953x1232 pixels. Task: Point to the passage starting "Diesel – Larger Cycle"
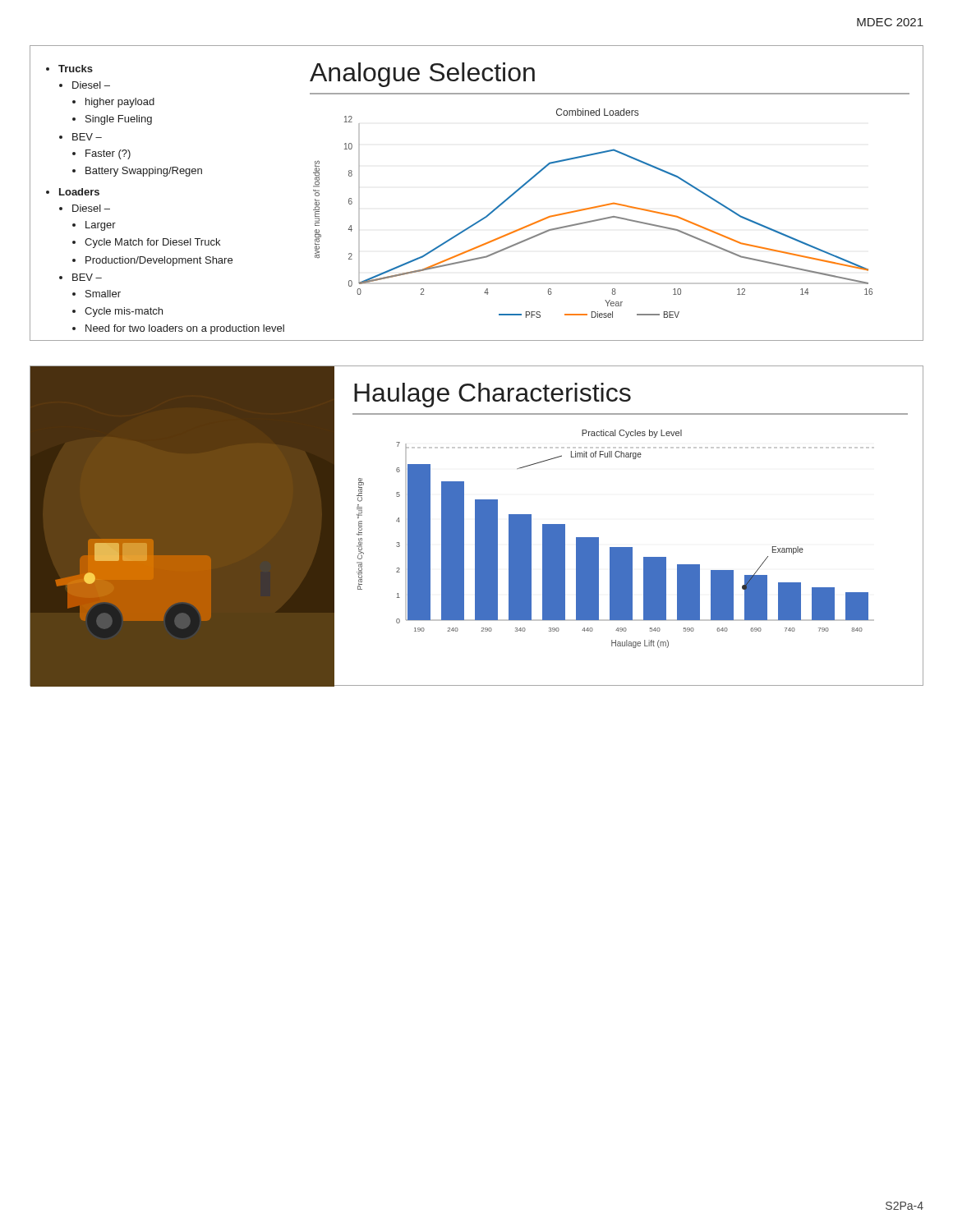(186, 235)
